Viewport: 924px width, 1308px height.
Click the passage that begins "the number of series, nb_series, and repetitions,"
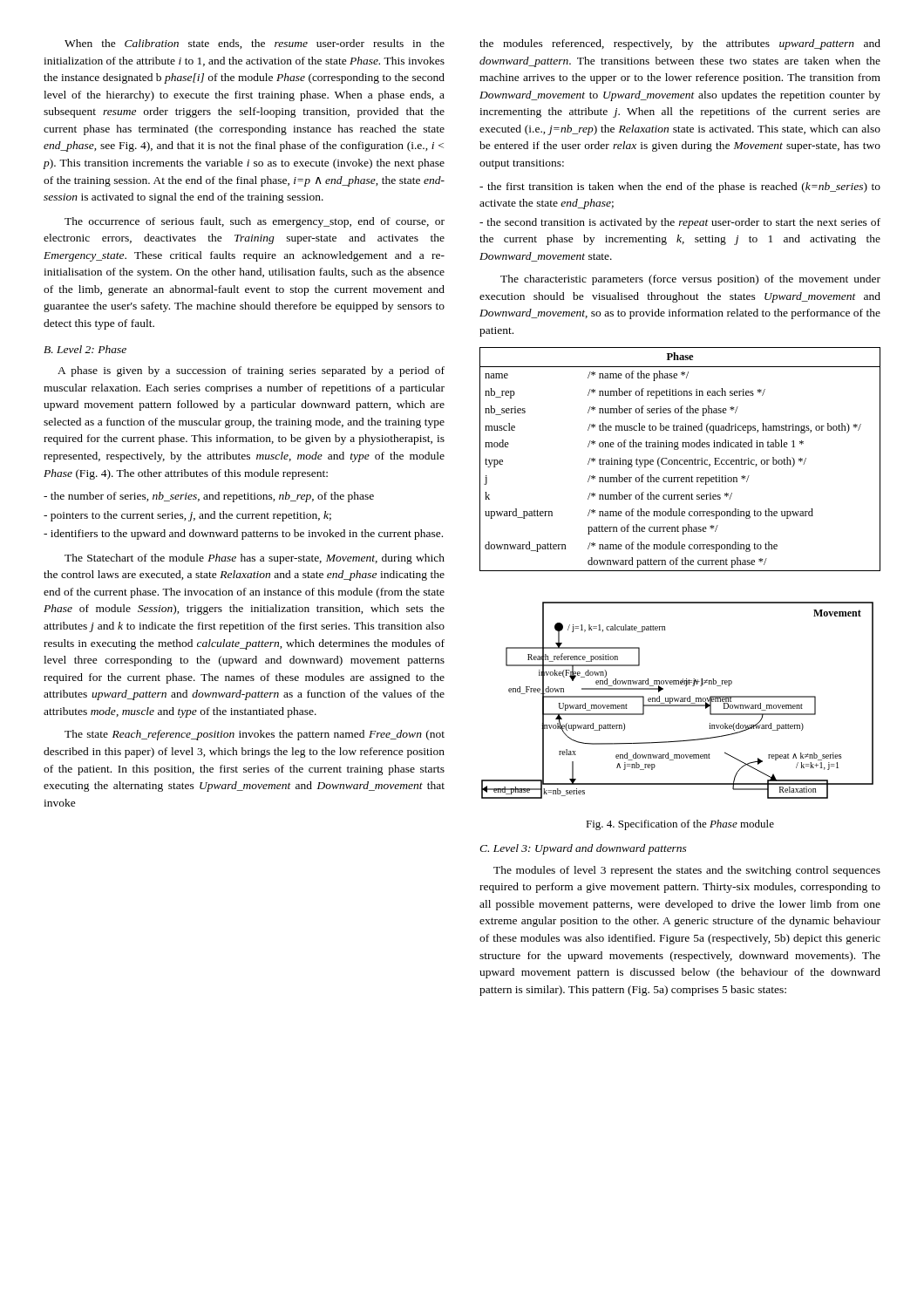click(x=244, y=496)
